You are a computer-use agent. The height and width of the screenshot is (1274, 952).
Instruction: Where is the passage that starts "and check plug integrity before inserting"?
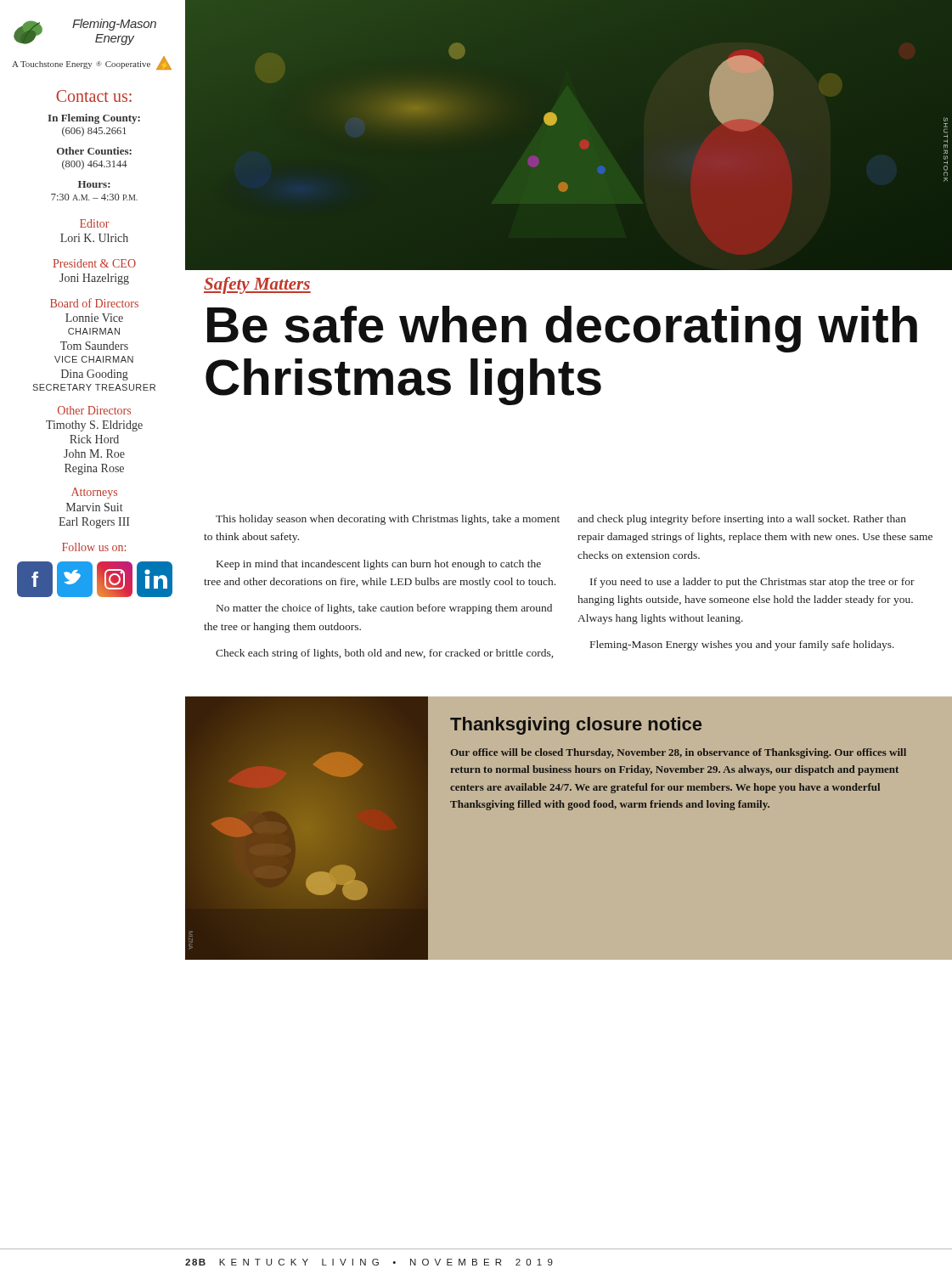click(x=756, y=582)
